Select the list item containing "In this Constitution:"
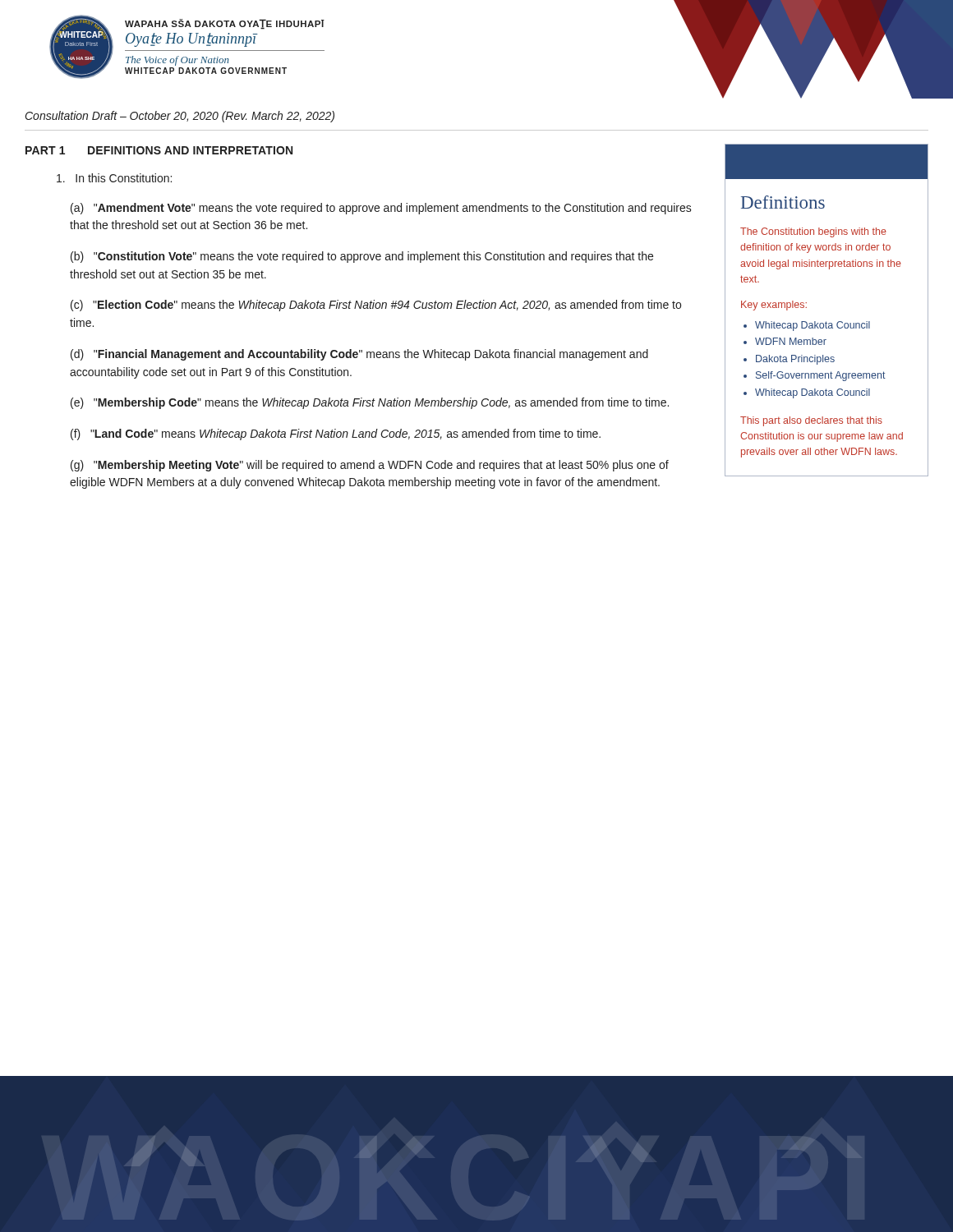953x1232 pixels. point(114,178)
